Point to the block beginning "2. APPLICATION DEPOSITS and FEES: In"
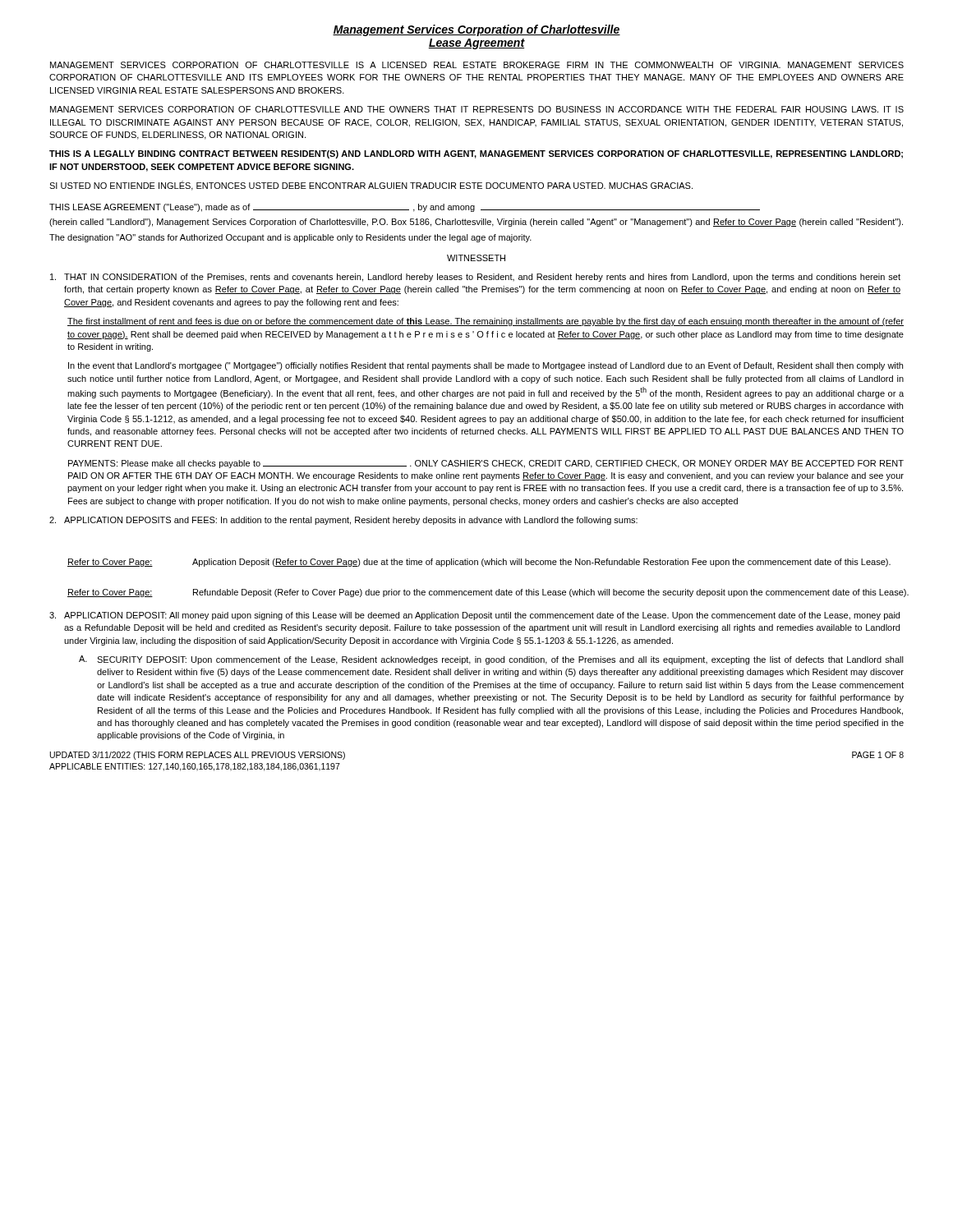 (476, 521)
